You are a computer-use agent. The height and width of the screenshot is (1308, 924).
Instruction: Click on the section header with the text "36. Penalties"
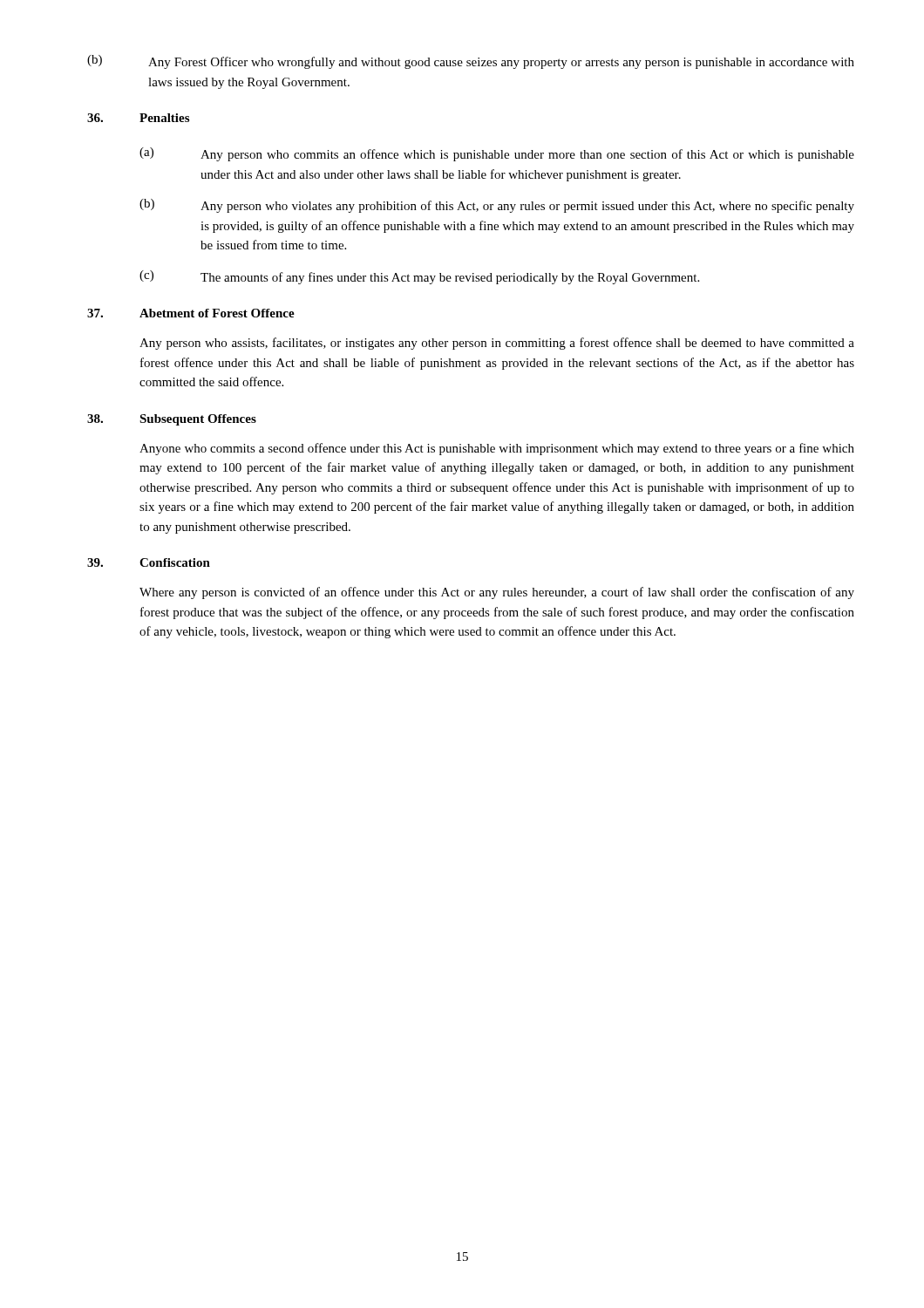pos(138,118)
